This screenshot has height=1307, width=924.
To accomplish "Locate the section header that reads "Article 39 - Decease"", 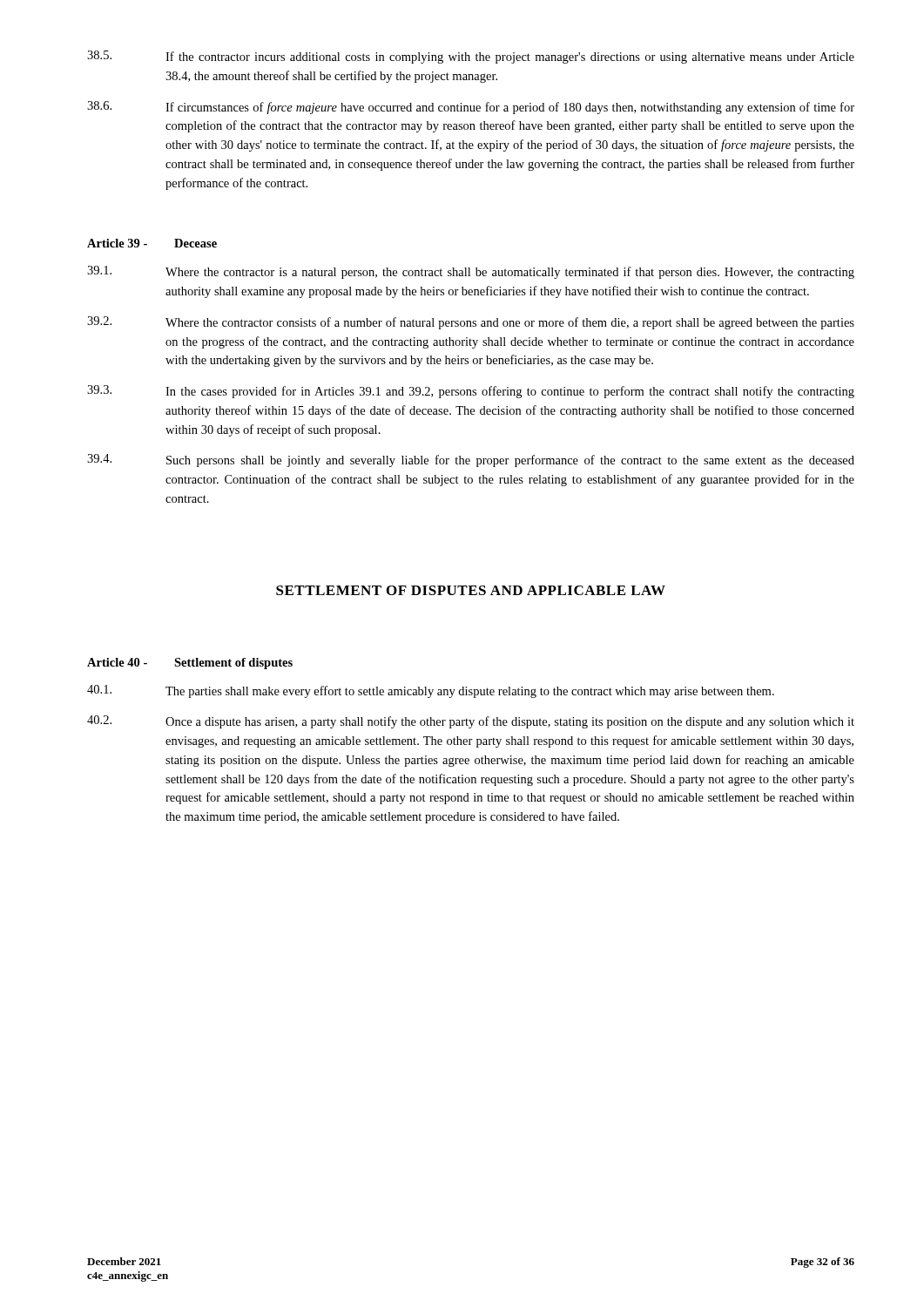I will pos(152,244).
